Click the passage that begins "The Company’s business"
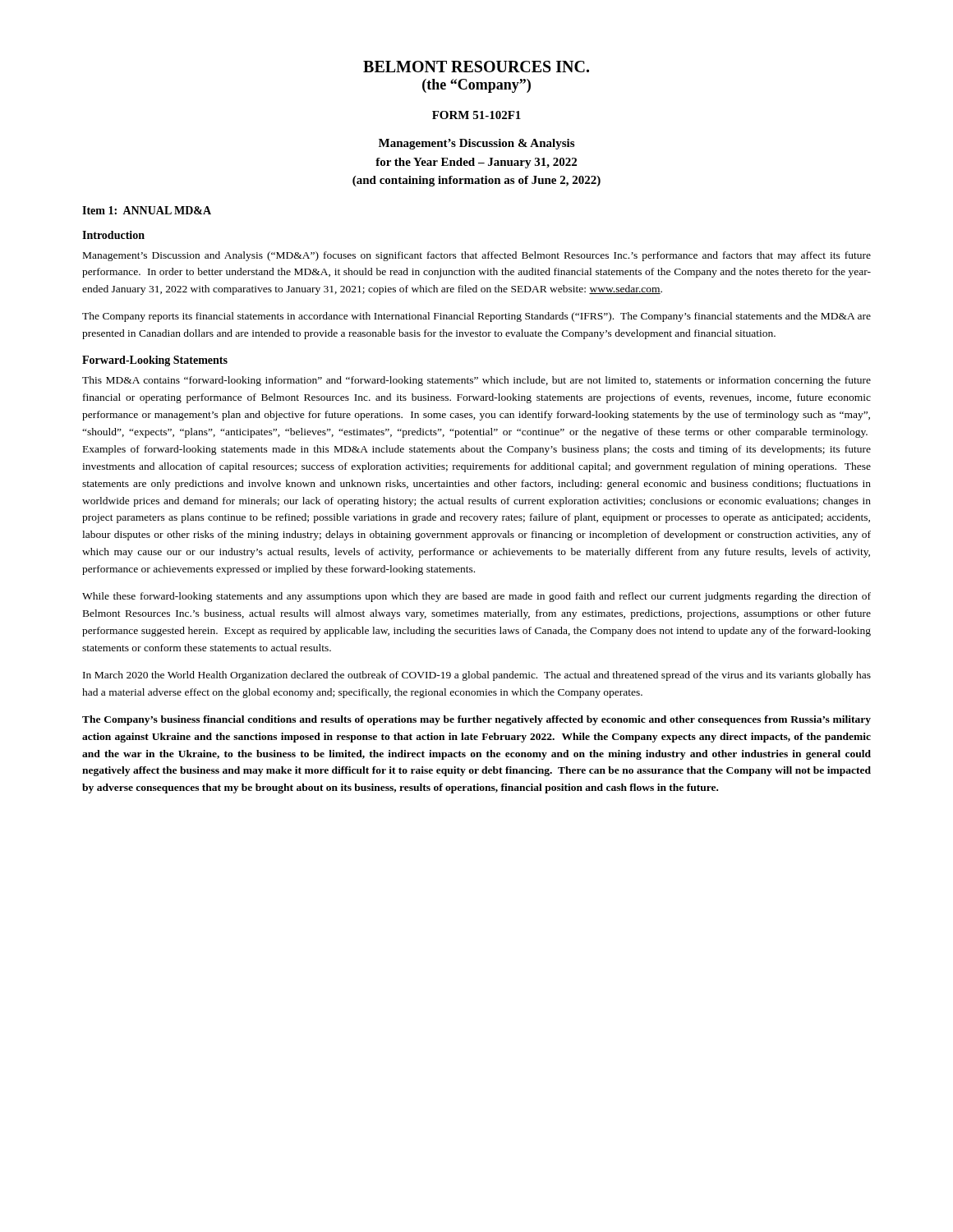 click(x=476, y=753)
